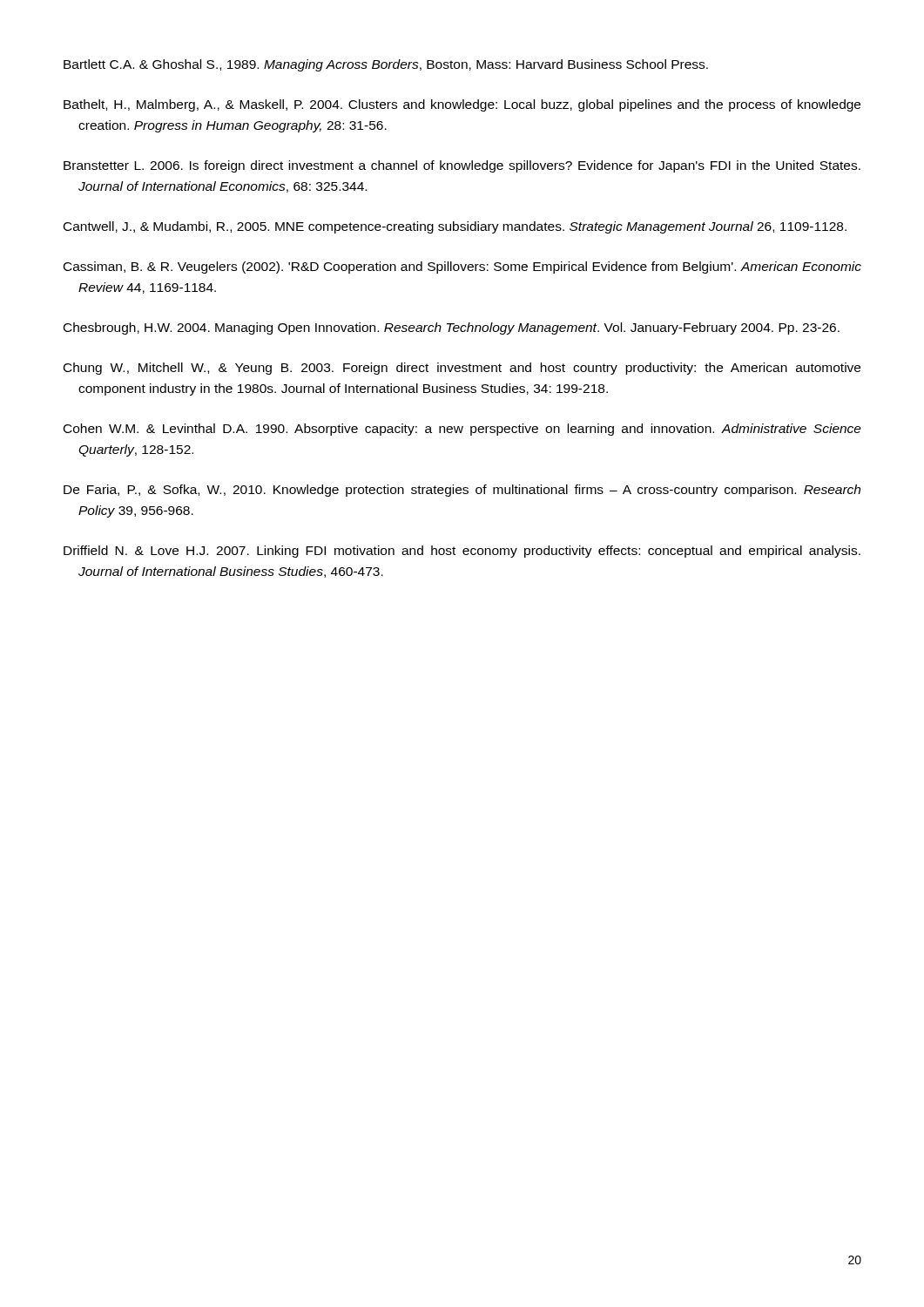This screenshot has height=1307, width=924.
Task: Find the block on this page that starts "Chesbrough, H.W. 2004. Managing Open"
Action: (x=452, y=327)
